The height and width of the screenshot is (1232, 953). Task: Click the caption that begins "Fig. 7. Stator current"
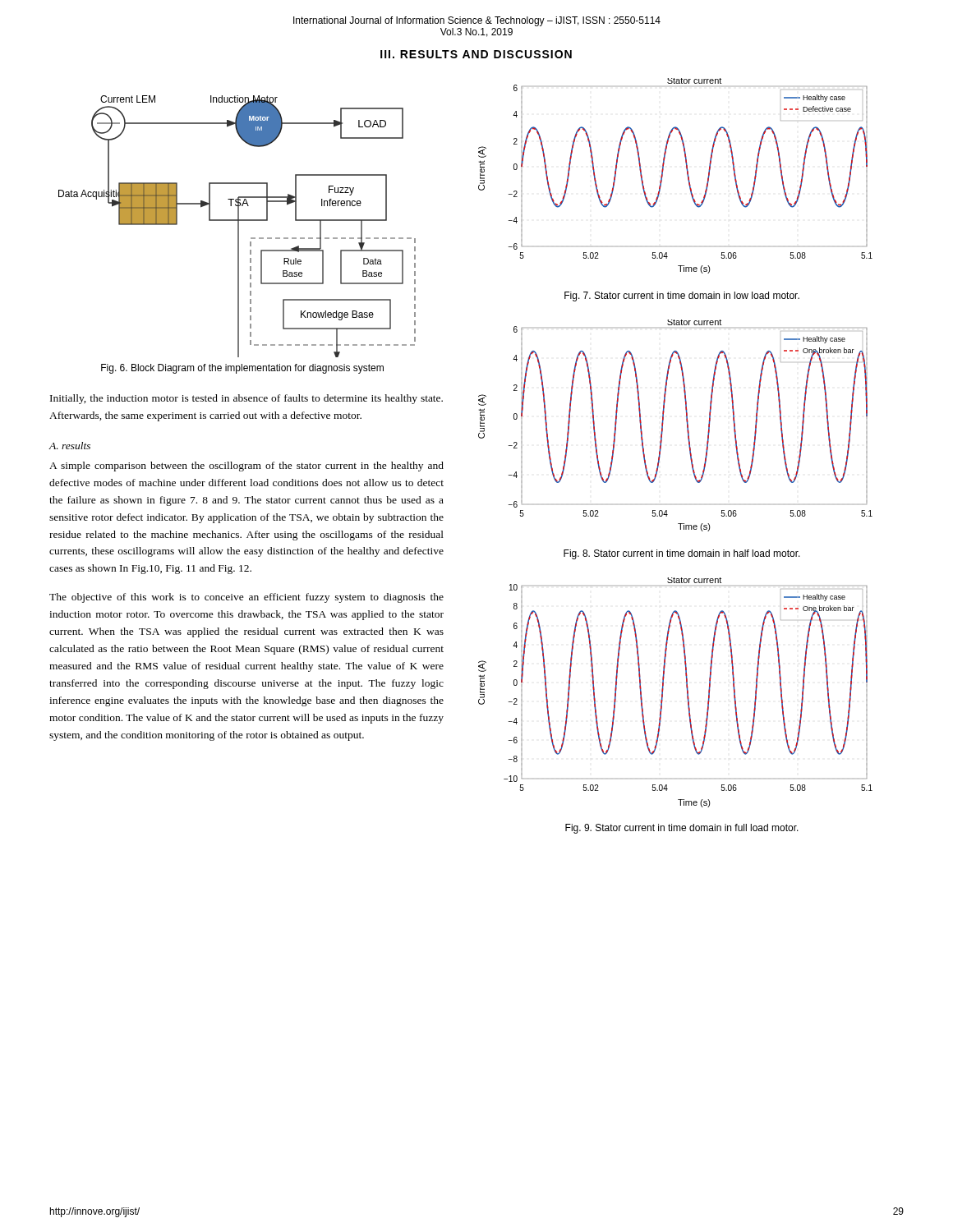[x=682, y=296]
